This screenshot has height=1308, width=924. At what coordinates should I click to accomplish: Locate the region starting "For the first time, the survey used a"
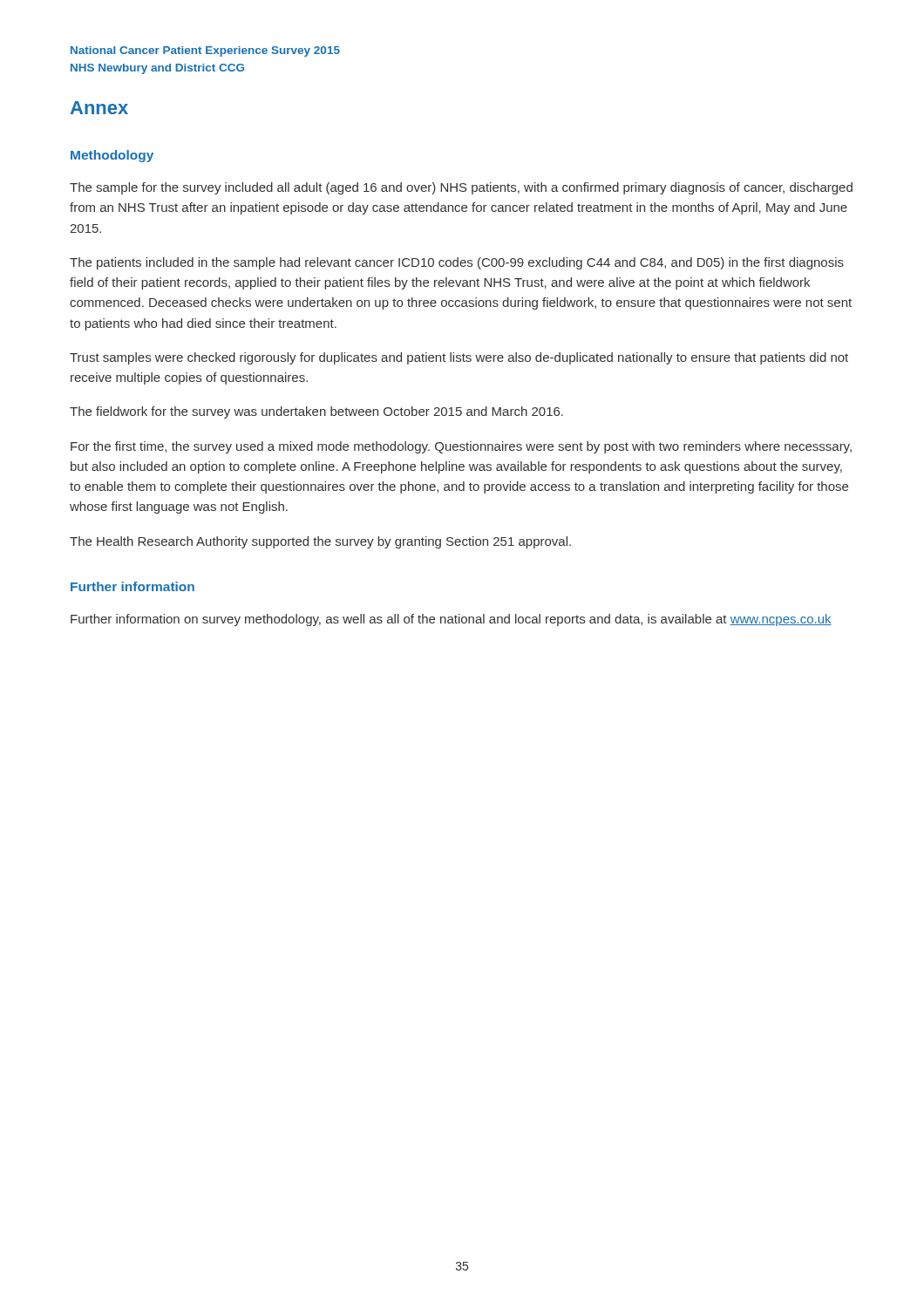461,476
